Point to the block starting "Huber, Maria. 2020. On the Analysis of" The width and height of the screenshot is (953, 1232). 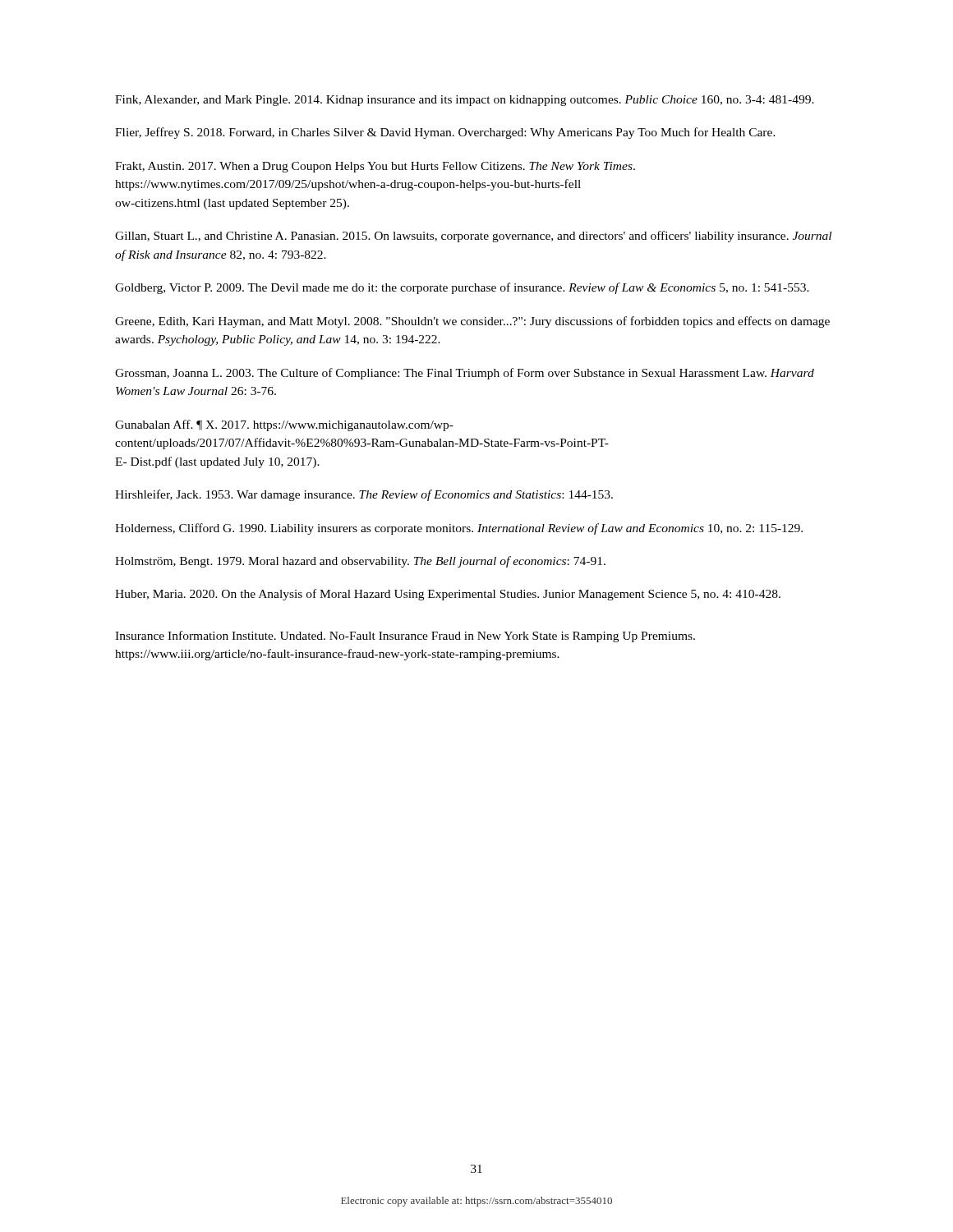pyautogui.click(x=476, y=594)
